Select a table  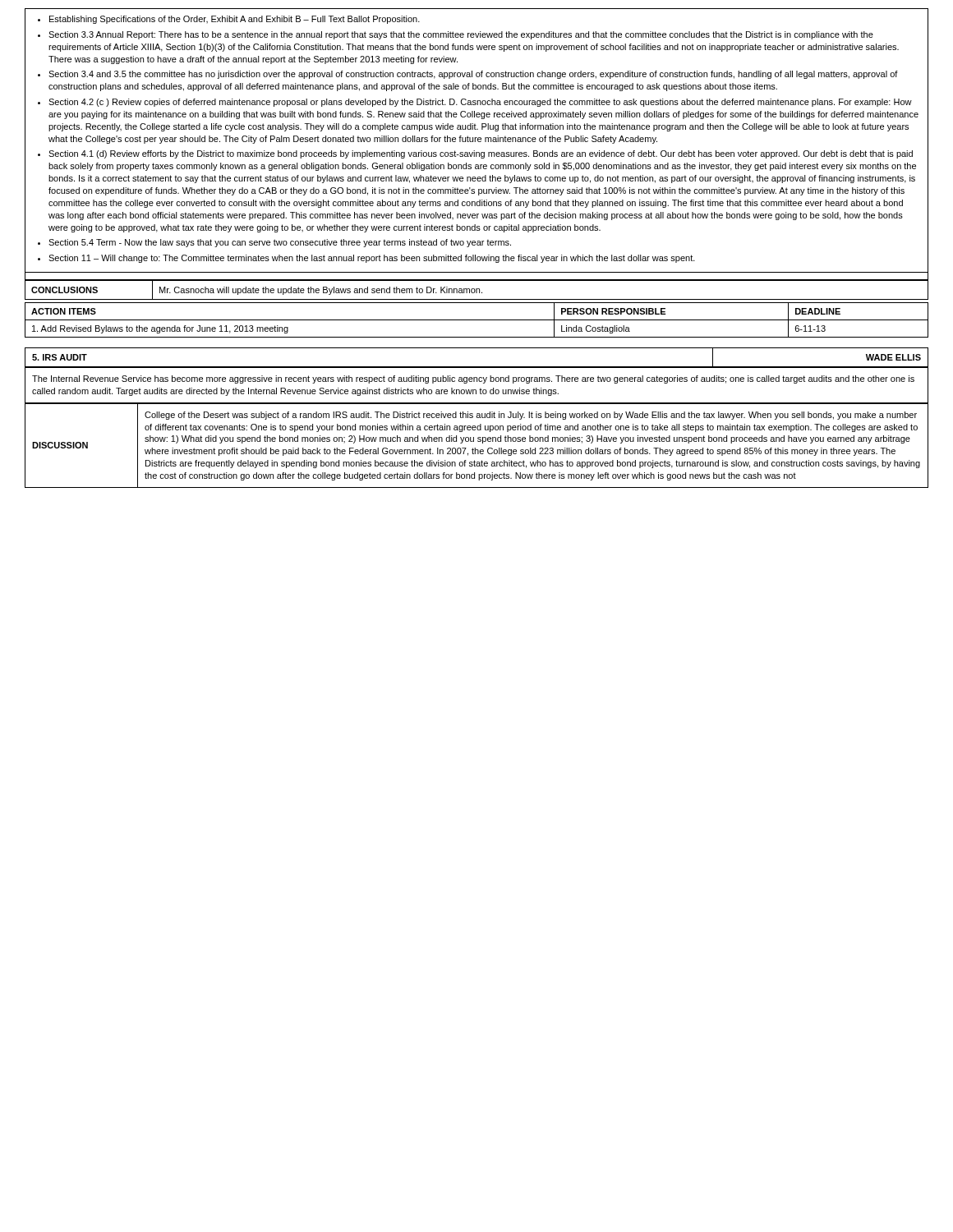coord(476,320)
